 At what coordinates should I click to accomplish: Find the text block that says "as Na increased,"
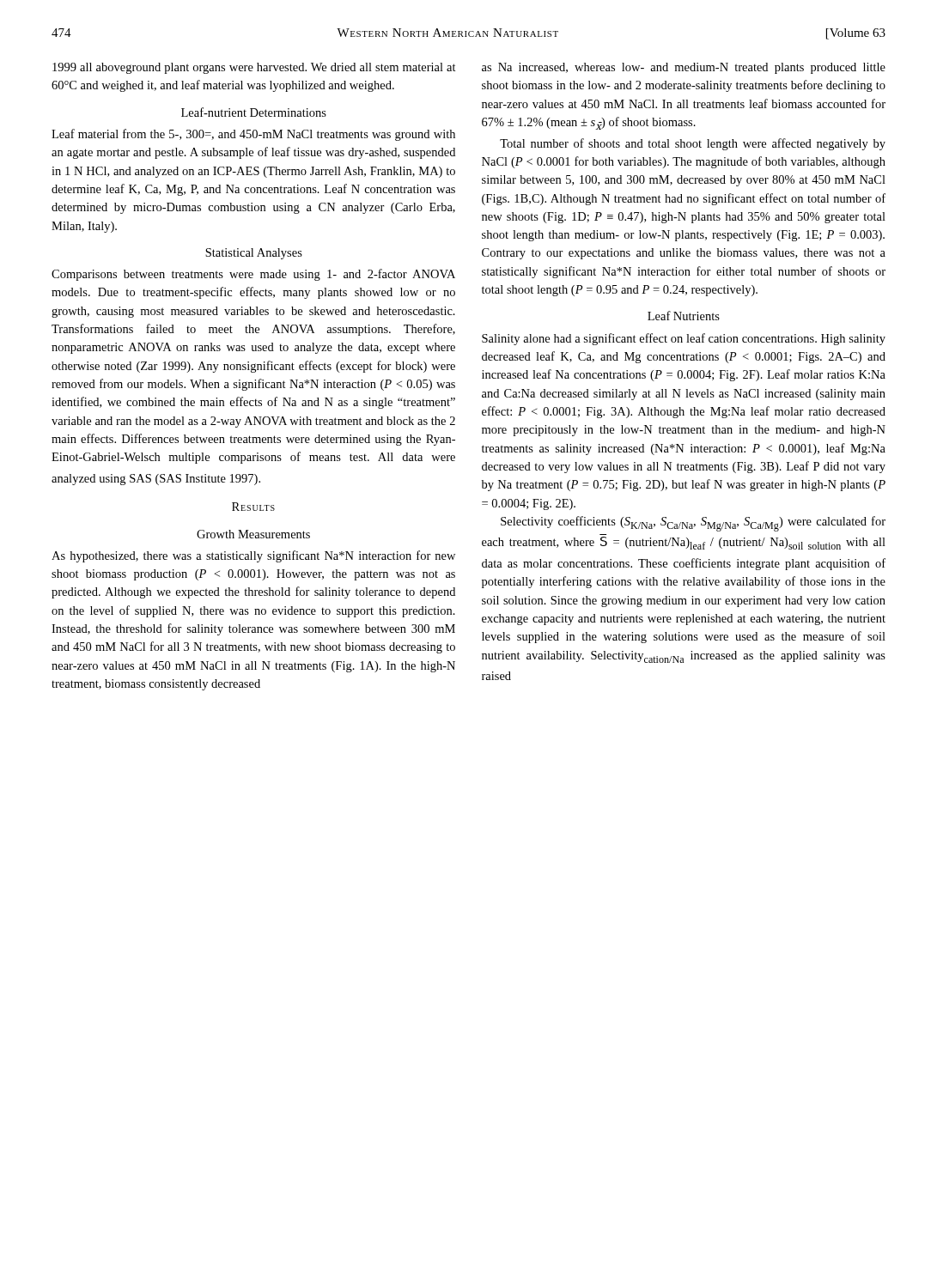pyautogui.click(x=683, y=96)
